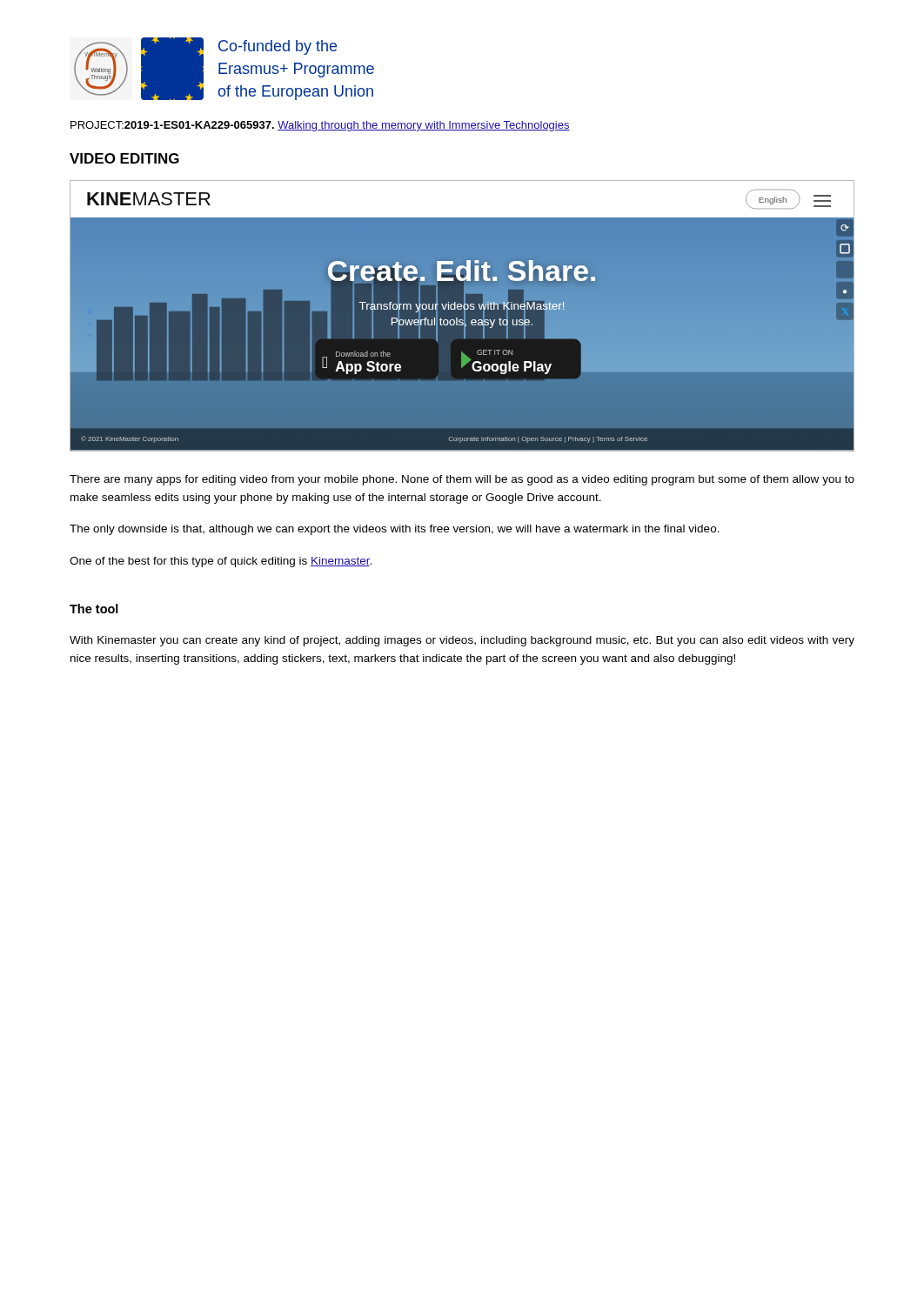Image resolution: width=924 pixels, height=1305 pixels.
Task: Find the text block starting "There are many"
Action: 462,488
